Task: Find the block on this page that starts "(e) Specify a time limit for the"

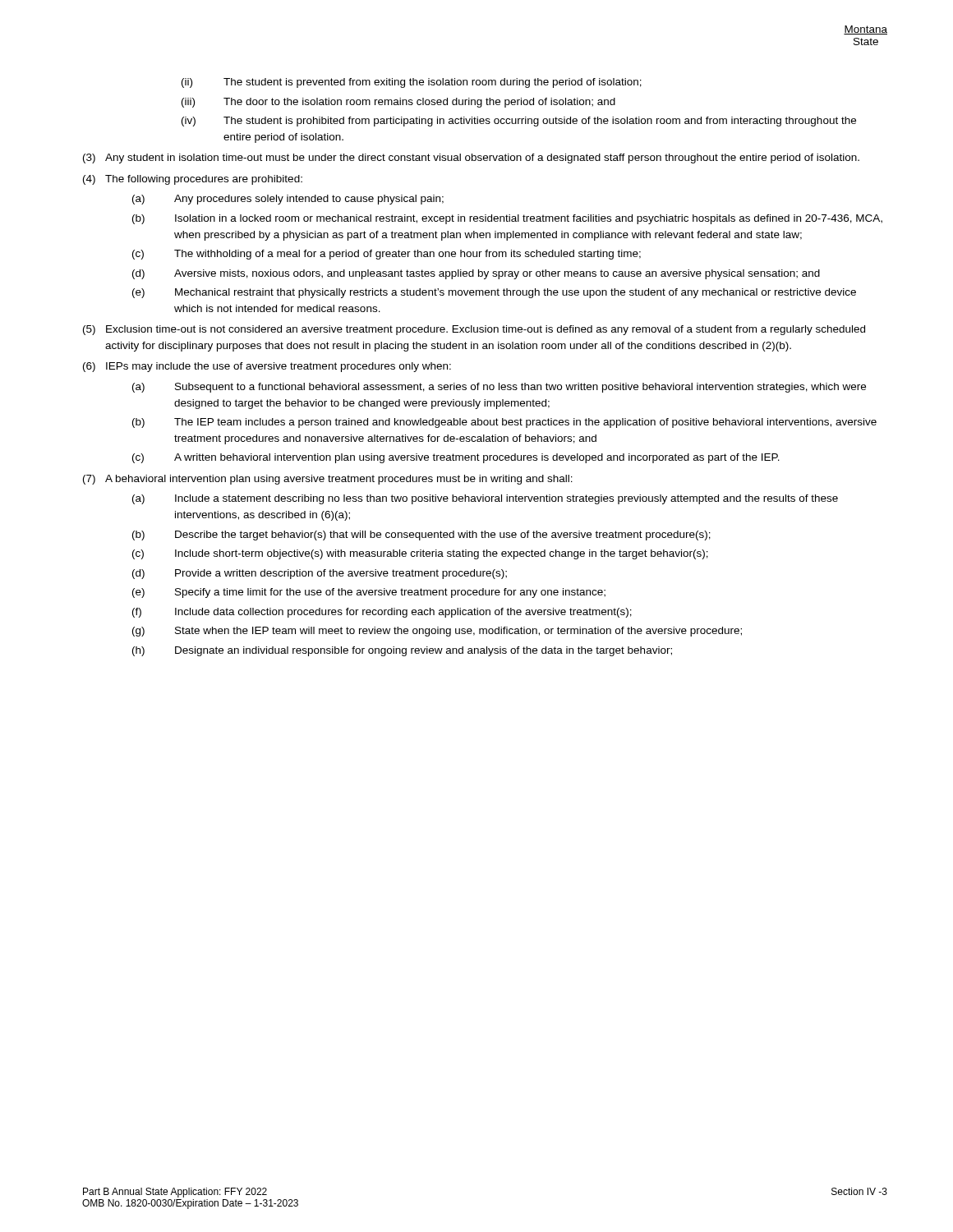Action: [509, 592]
